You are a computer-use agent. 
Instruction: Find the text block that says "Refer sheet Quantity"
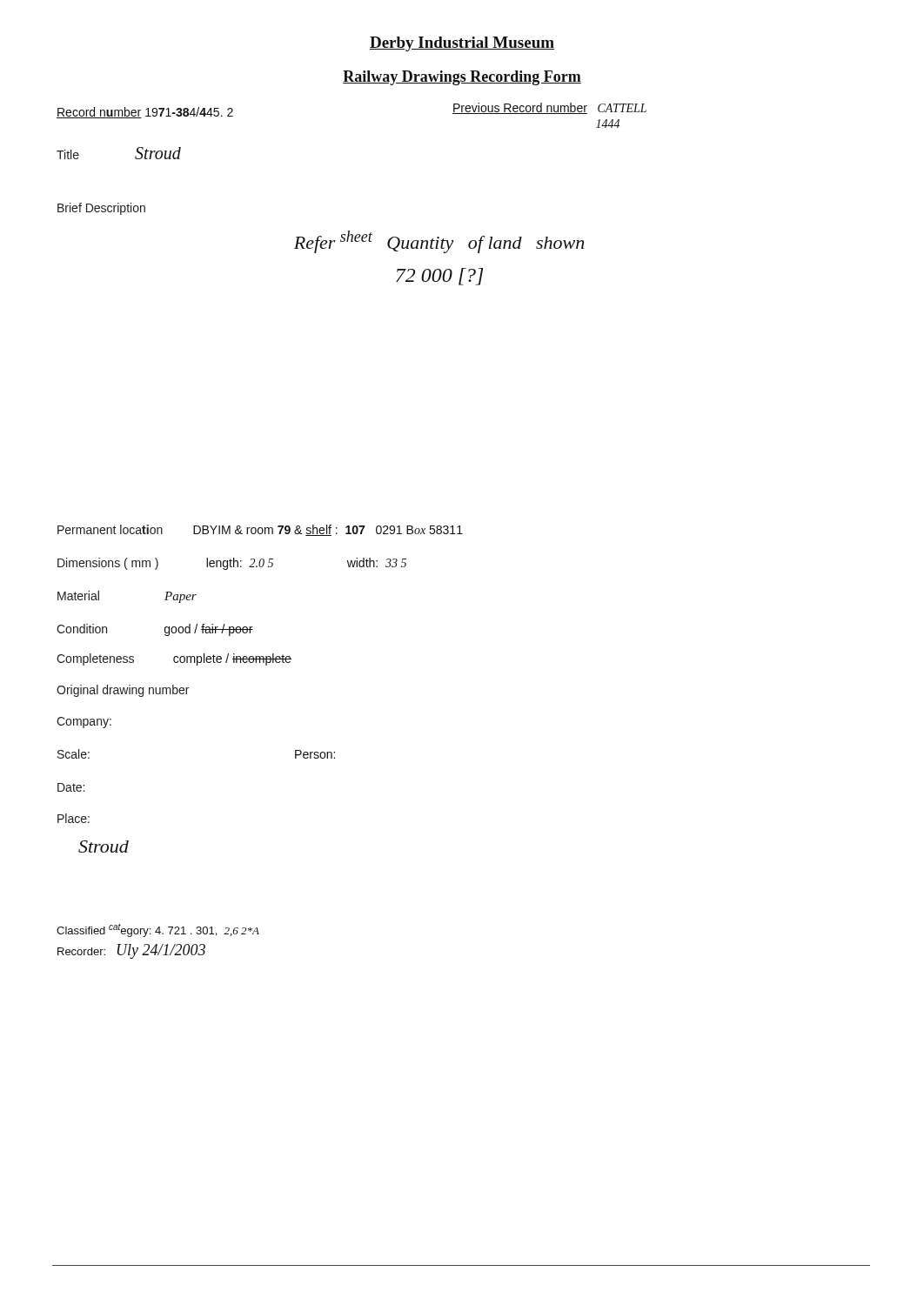pos(439,256)
